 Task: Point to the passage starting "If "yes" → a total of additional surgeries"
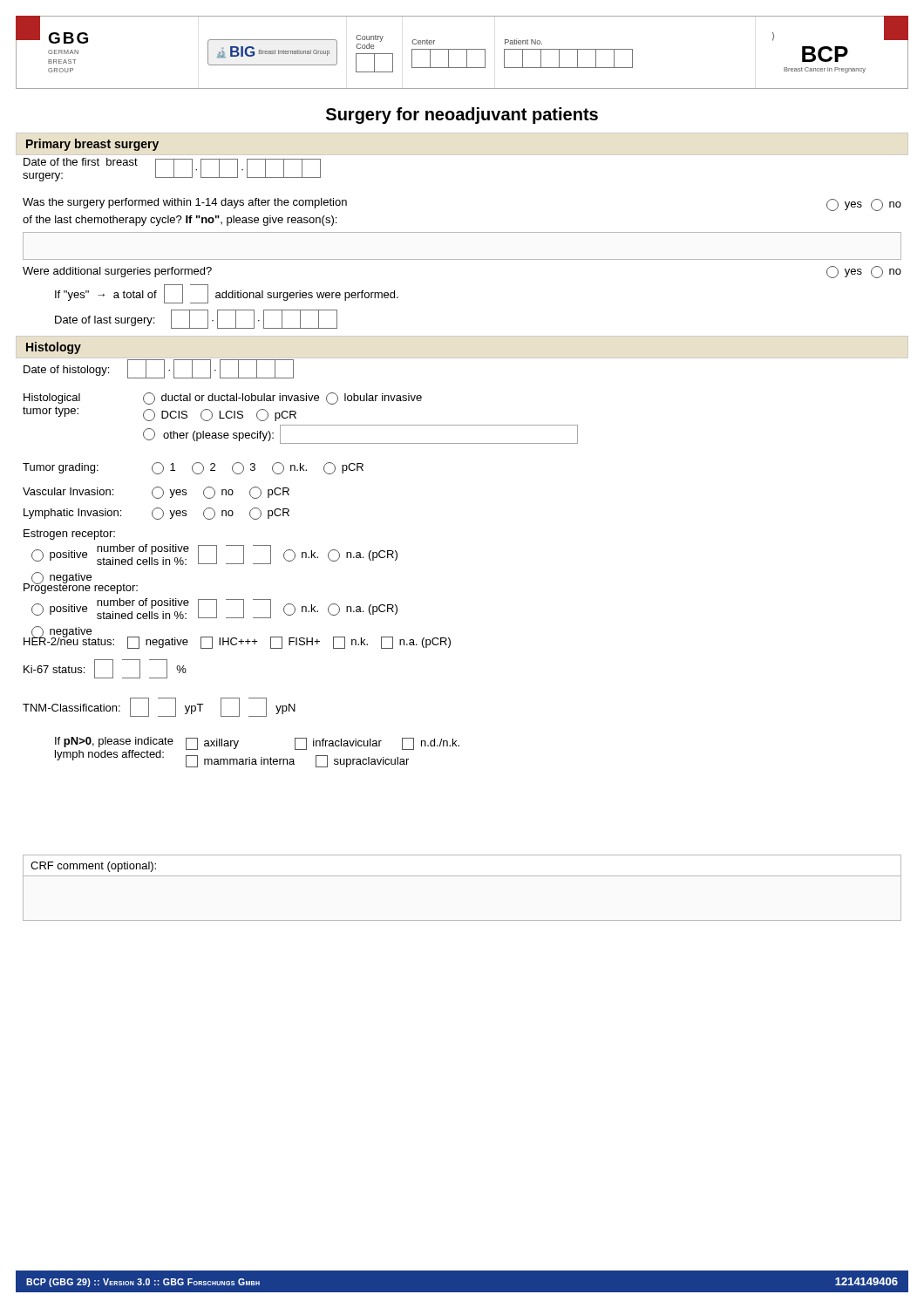(x=227, y=294)
